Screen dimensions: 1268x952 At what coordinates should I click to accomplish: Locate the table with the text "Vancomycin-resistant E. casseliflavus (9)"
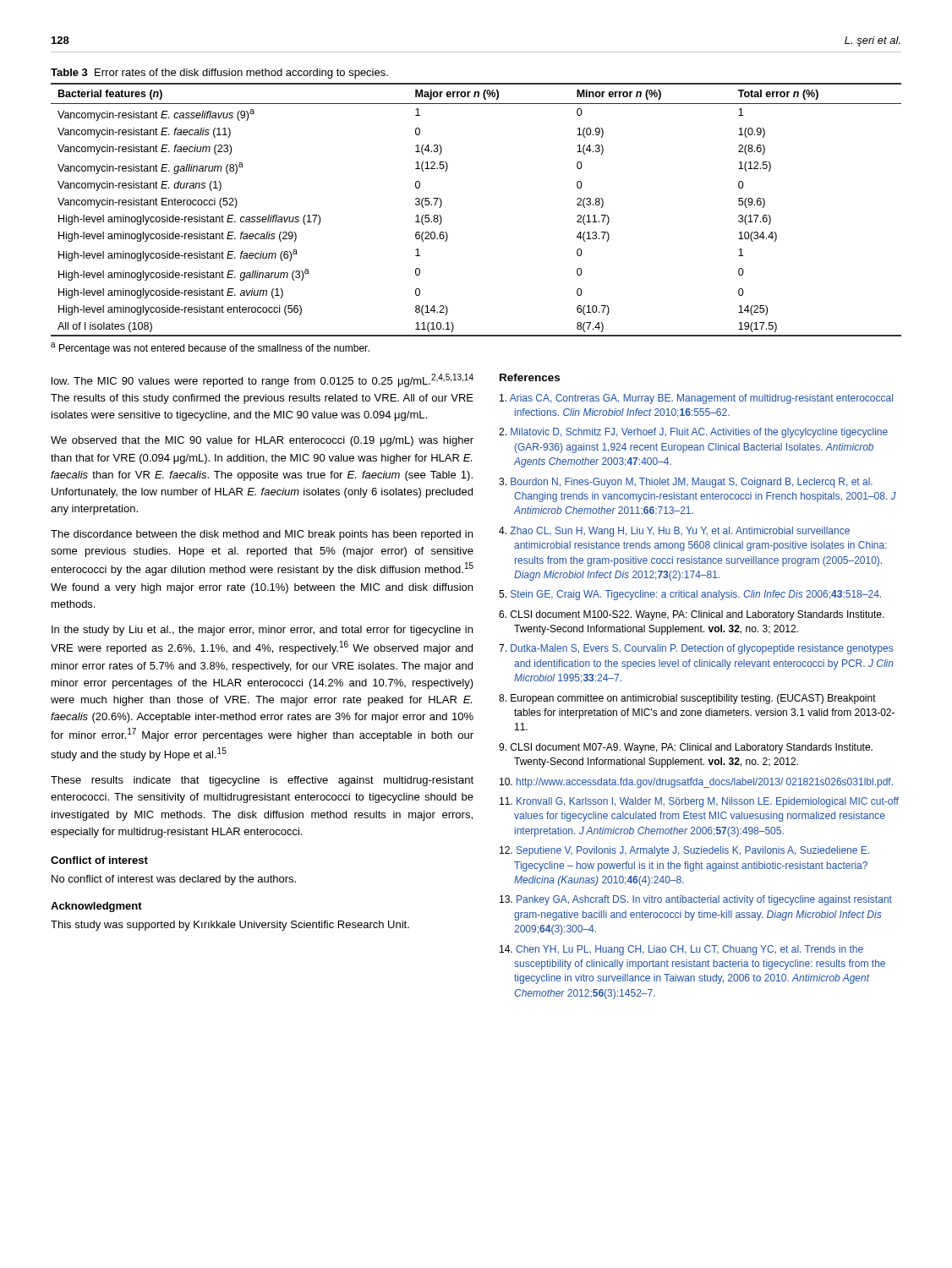pyautogui.click(x=476, y=209)
